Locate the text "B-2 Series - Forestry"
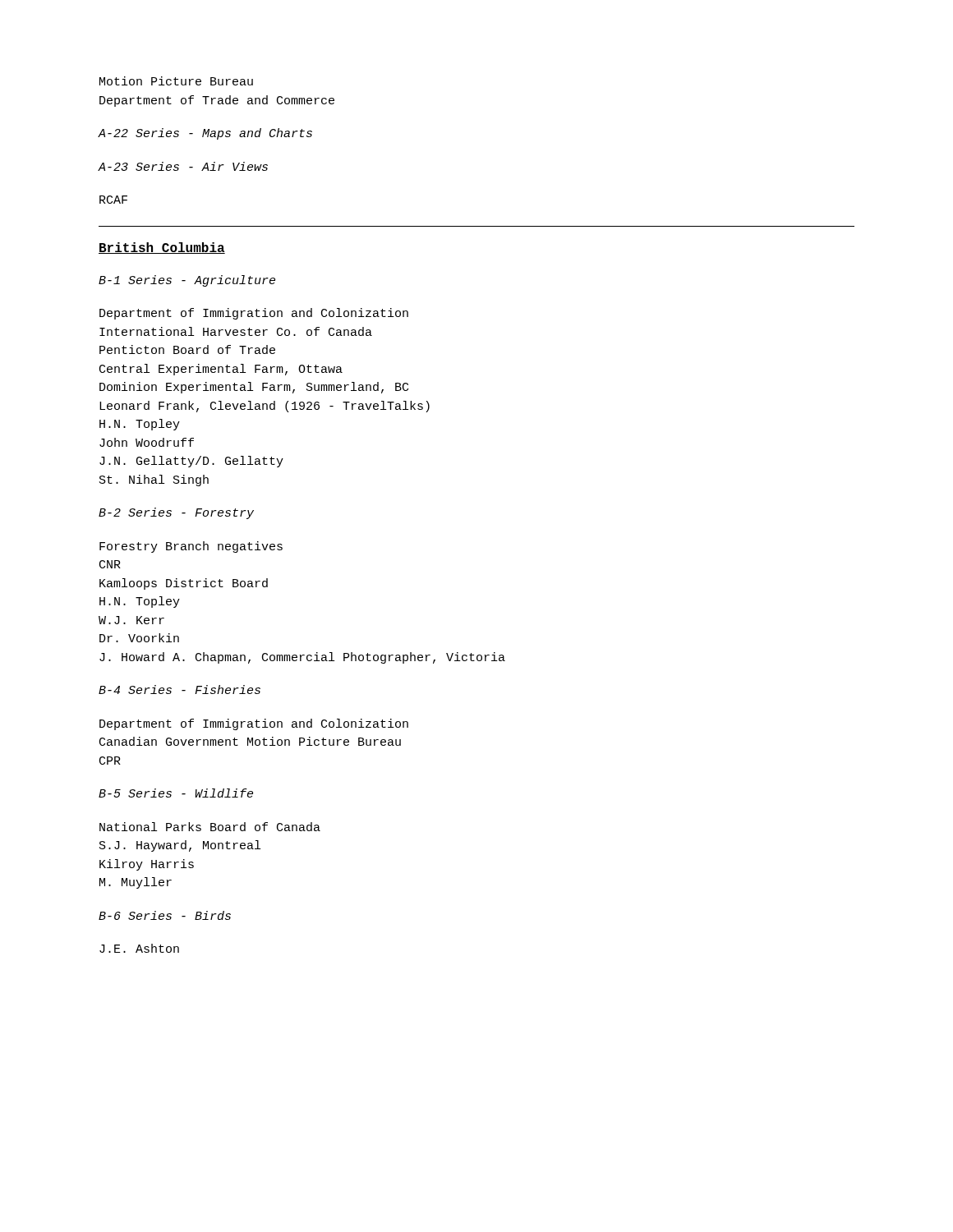Image resolution: width=953 pixels, height=1232 pixels. click(x=176, y=514)
